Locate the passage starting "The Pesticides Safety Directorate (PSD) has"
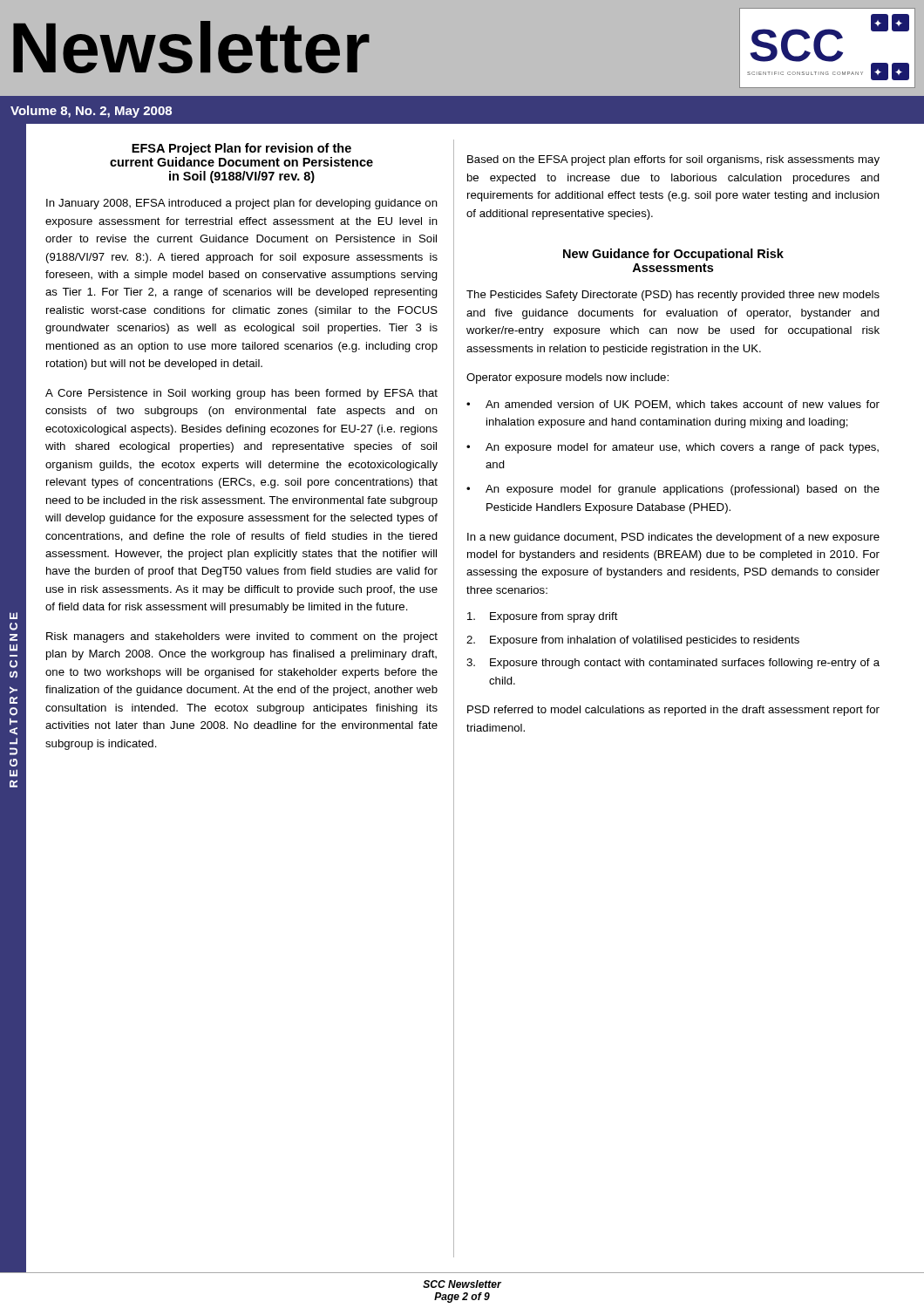924x1308 pixels. [673, 322]
